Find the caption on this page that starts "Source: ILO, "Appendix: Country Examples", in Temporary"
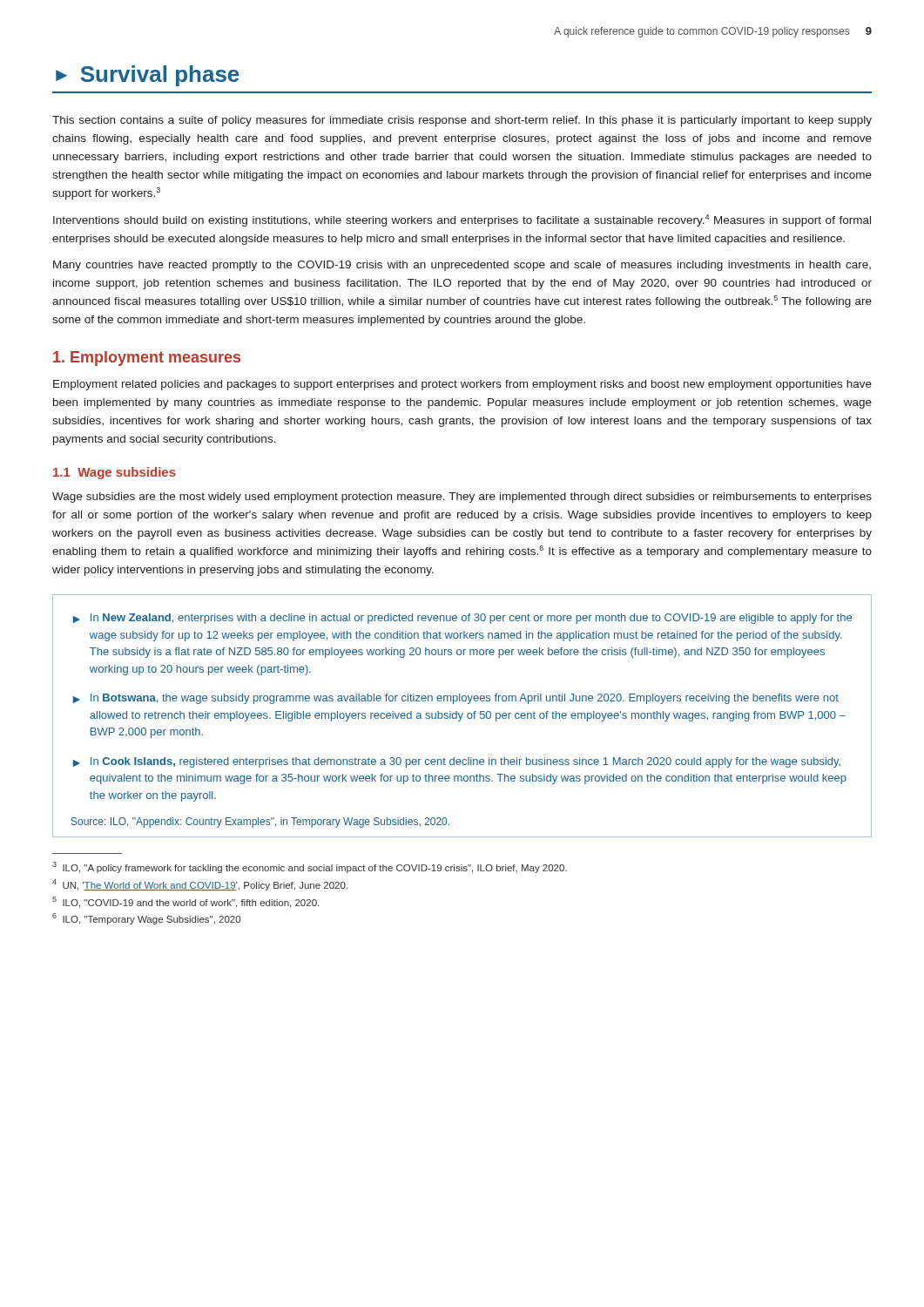This screenshot has height=1307, width=924. click(260, 822)
